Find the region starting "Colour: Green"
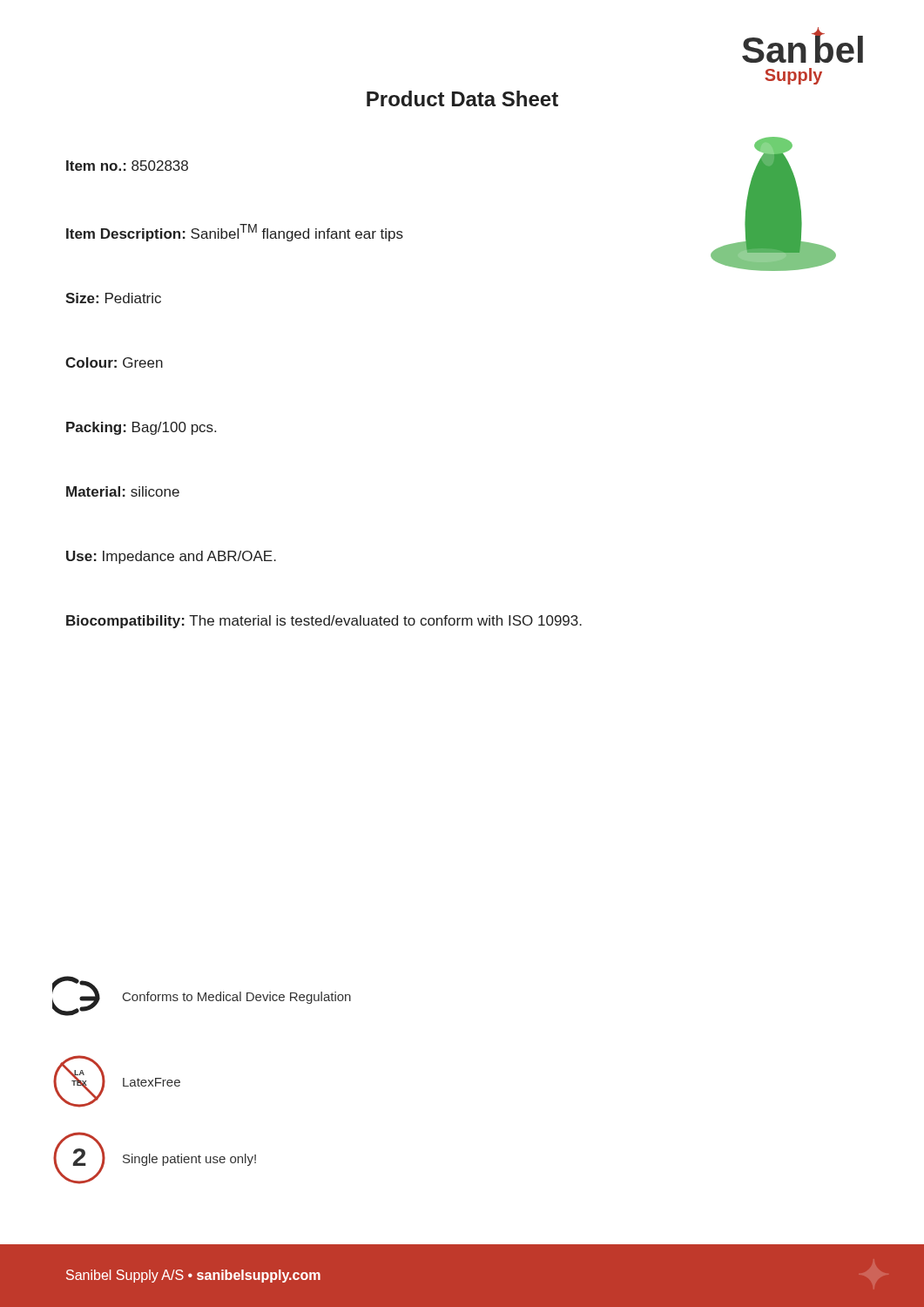This screenshot has height=1307, width=924. [x=114, y=363]
